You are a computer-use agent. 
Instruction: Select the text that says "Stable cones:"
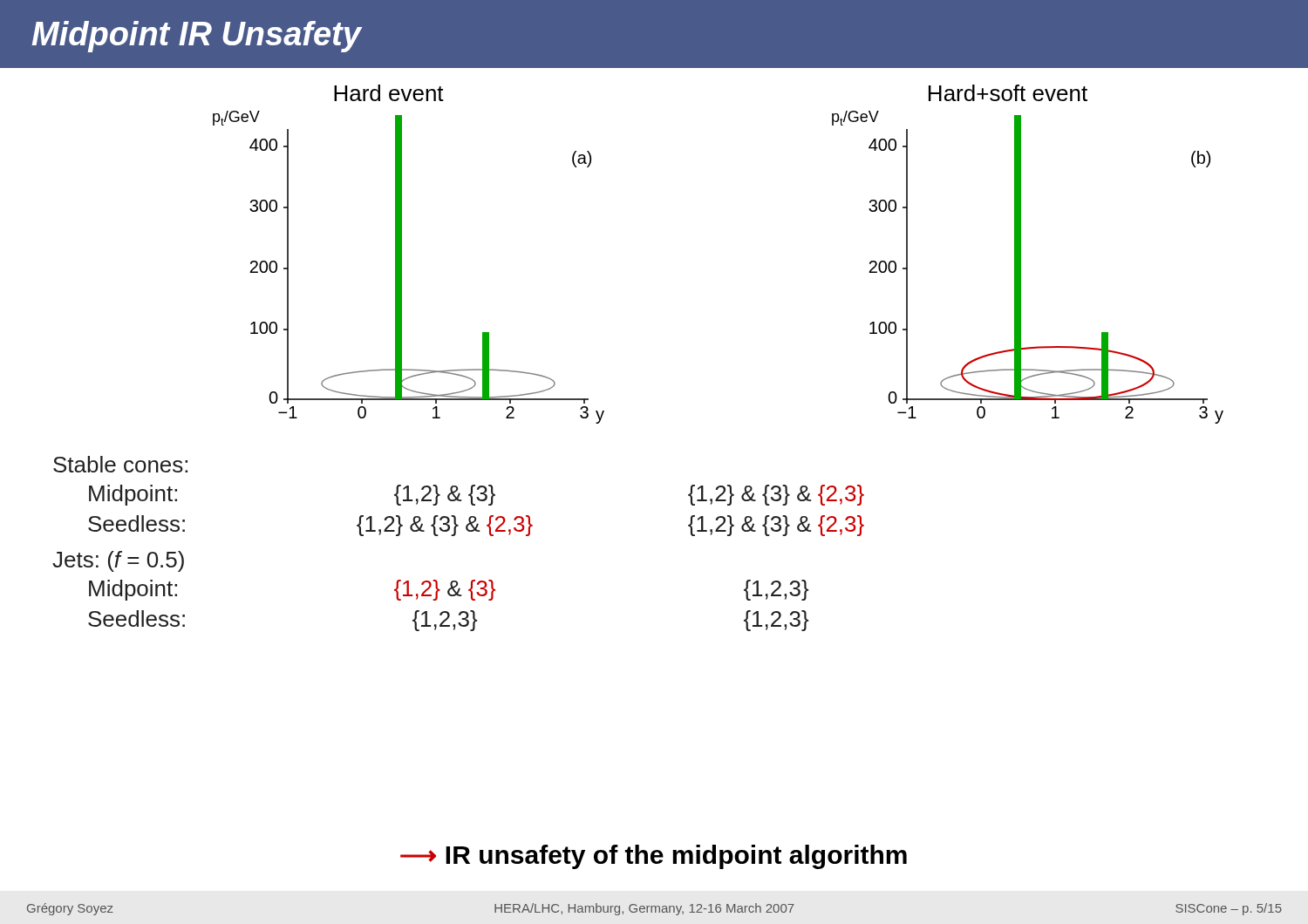(x=148, y=465)
